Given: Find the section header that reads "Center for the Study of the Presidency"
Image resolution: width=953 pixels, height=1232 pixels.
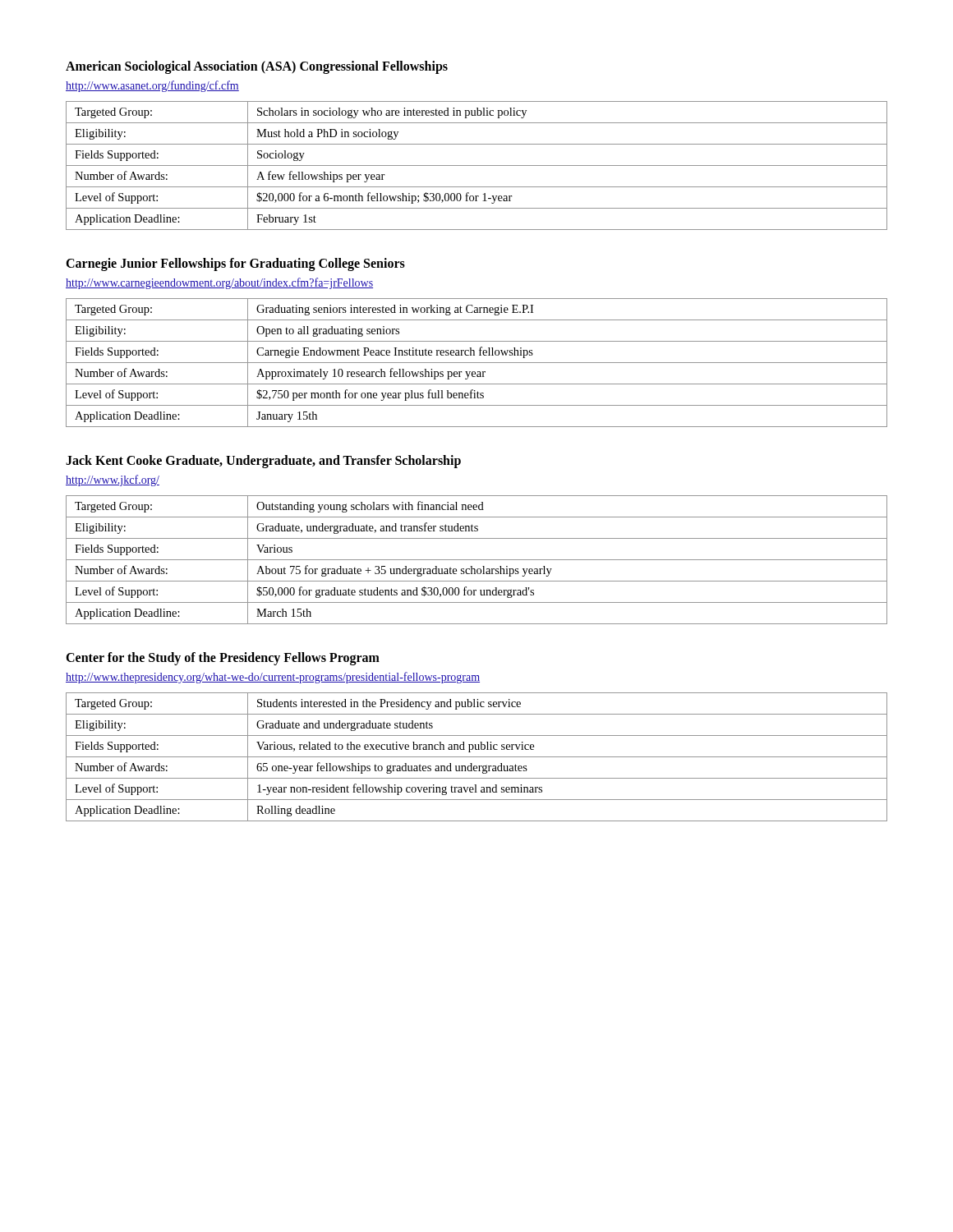Looking at the screenshot, I should [223, 657].
